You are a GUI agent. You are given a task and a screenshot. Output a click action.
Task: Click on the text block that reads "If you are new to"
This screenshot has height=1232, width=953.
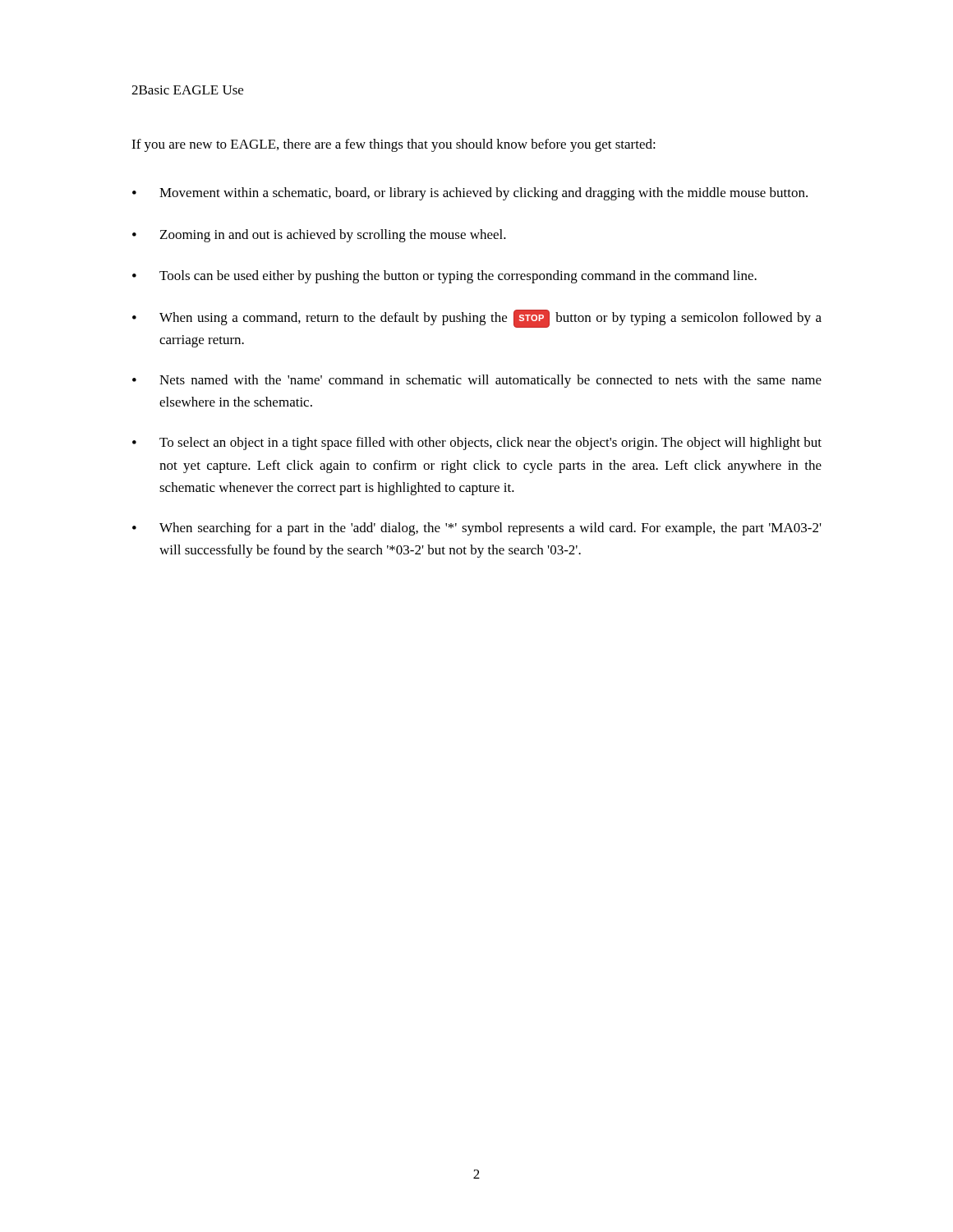[x=394, y=144]
